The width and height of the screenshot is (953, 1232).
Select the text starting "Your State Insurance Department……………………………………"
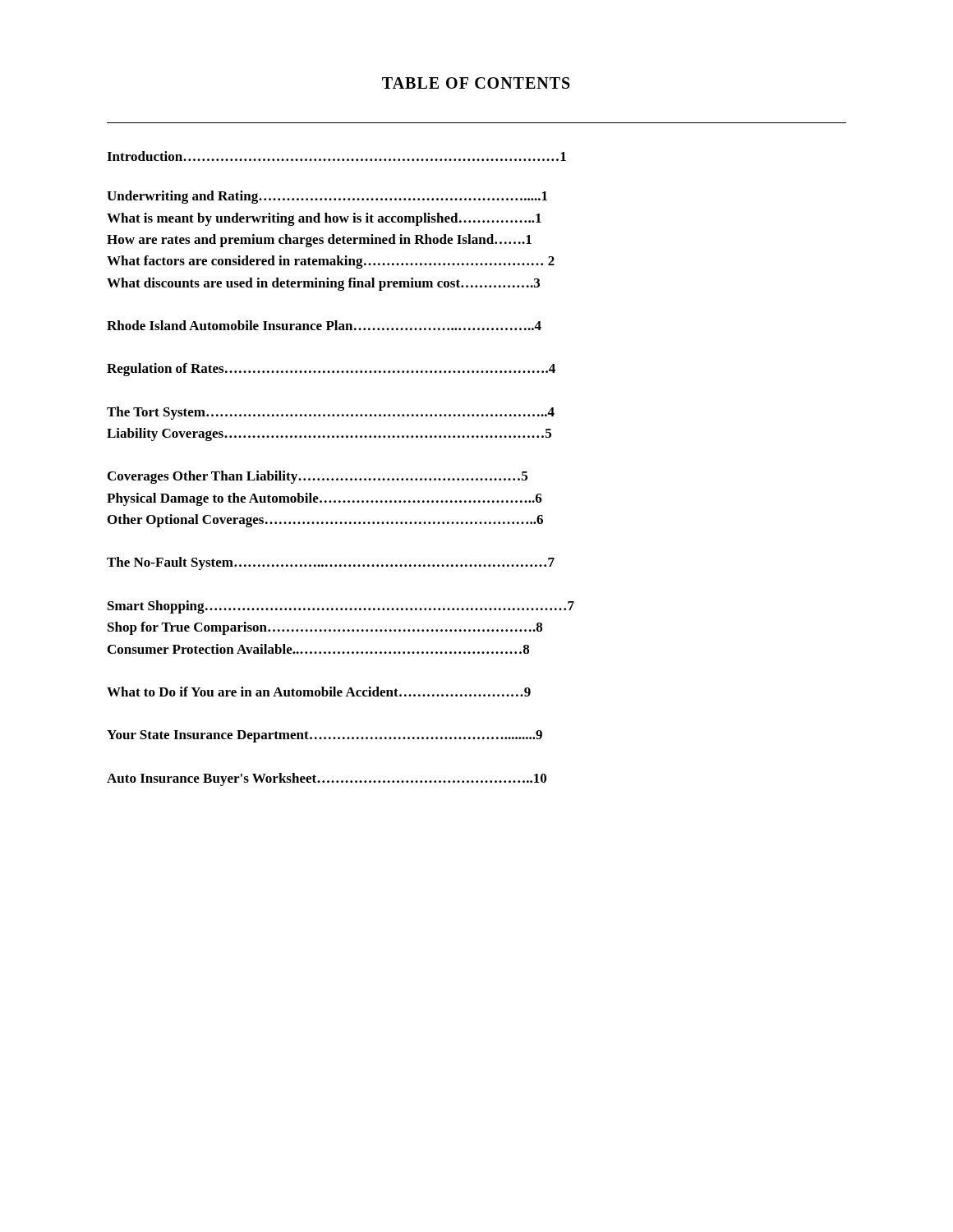point(476,735)
